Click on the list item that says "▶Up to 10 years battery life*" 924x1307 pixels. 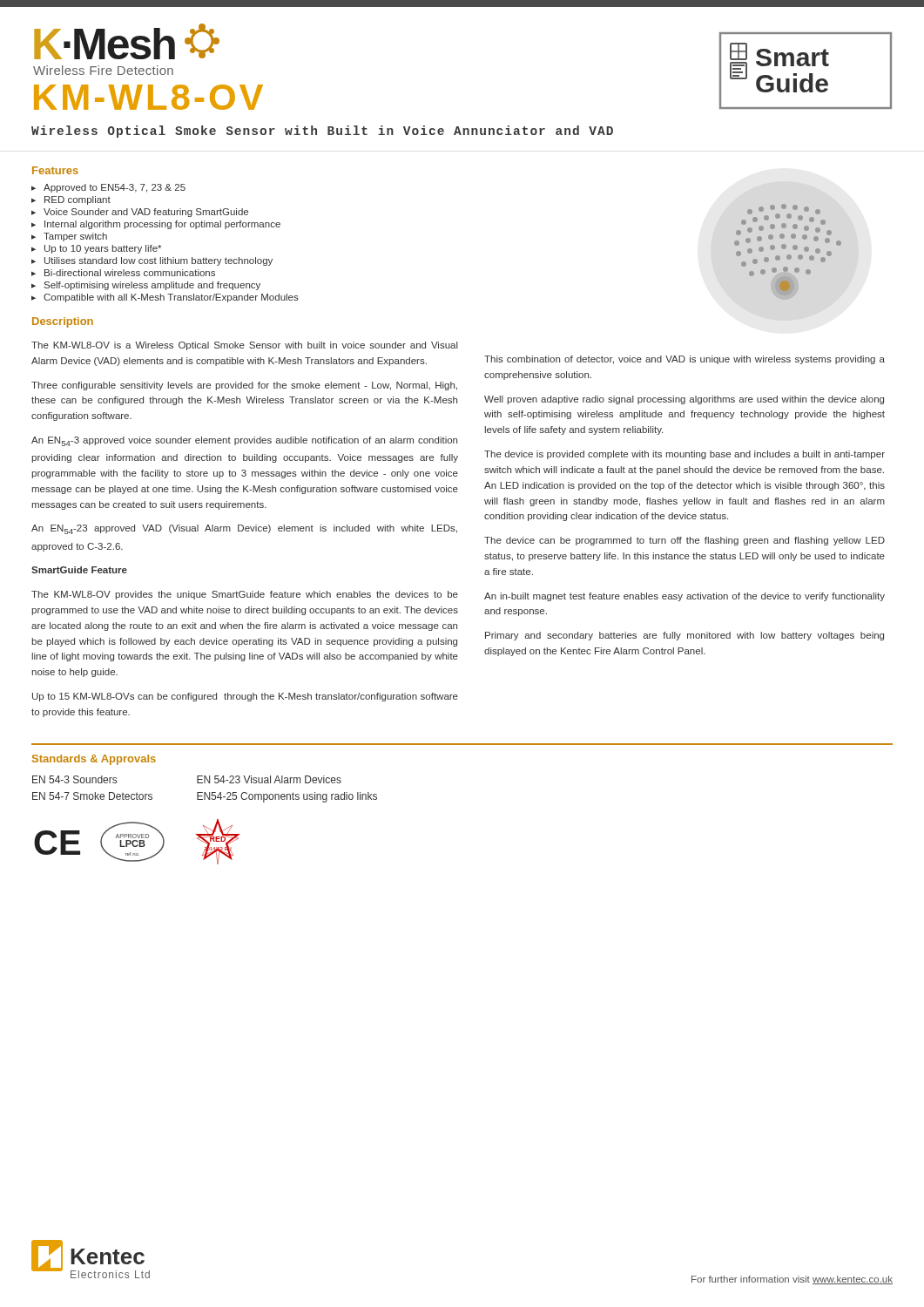pyautogui.click(x=96, y=248)
